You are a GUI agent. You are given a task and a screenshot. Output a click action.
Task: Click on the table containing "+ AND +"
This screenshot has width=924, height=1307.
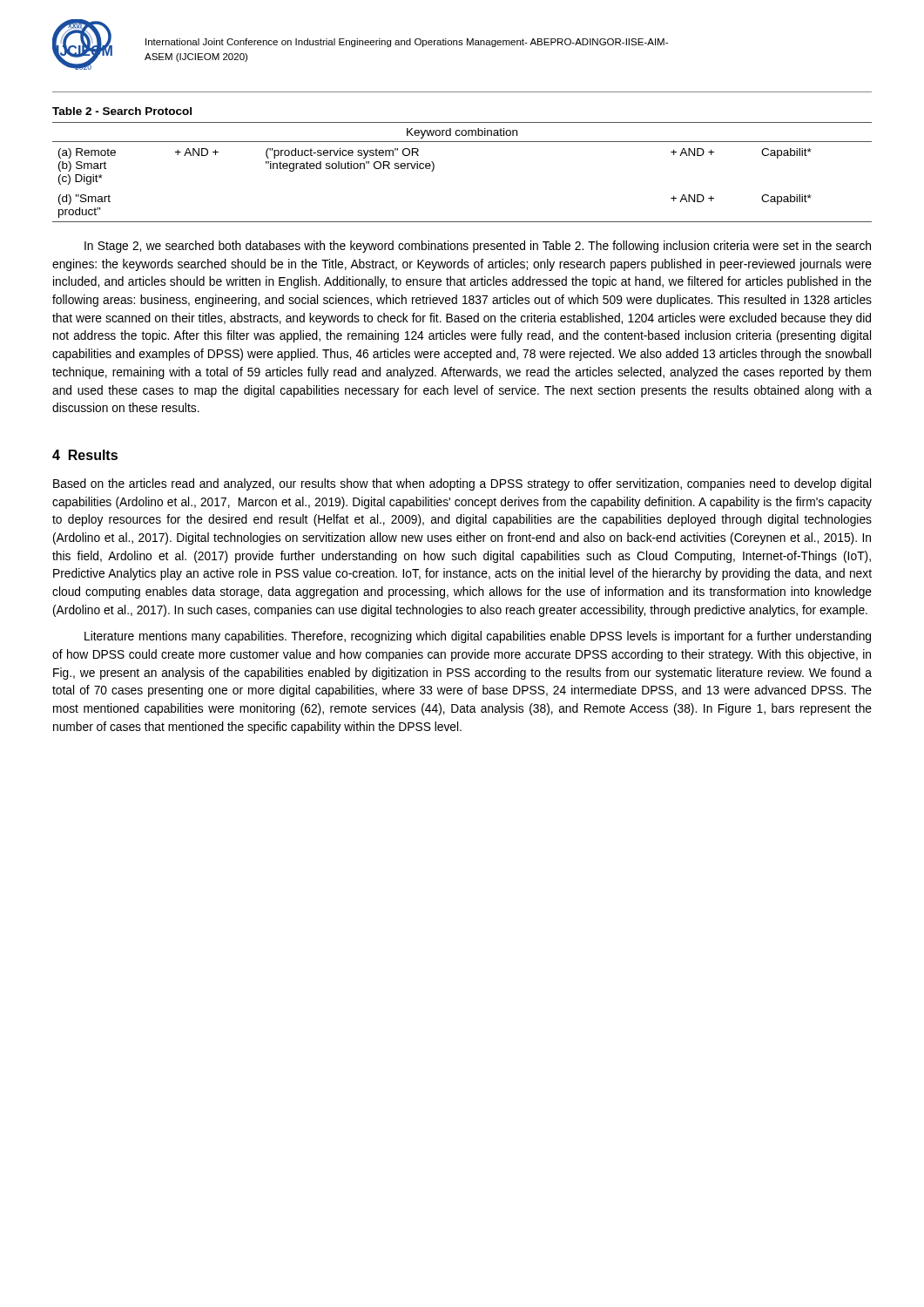462,172
